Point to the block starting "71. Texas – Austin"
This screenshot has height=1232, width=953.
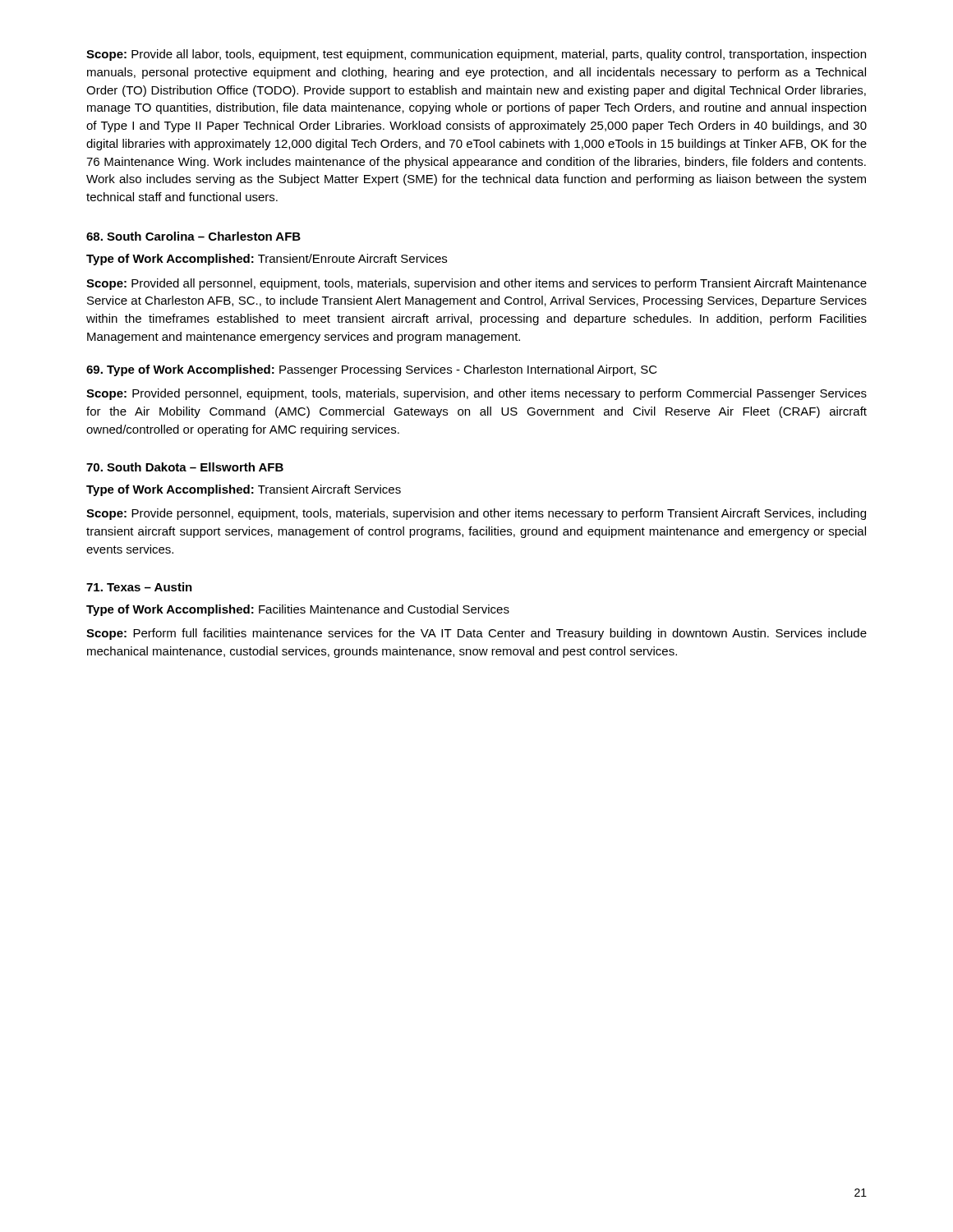pos(139,586)
